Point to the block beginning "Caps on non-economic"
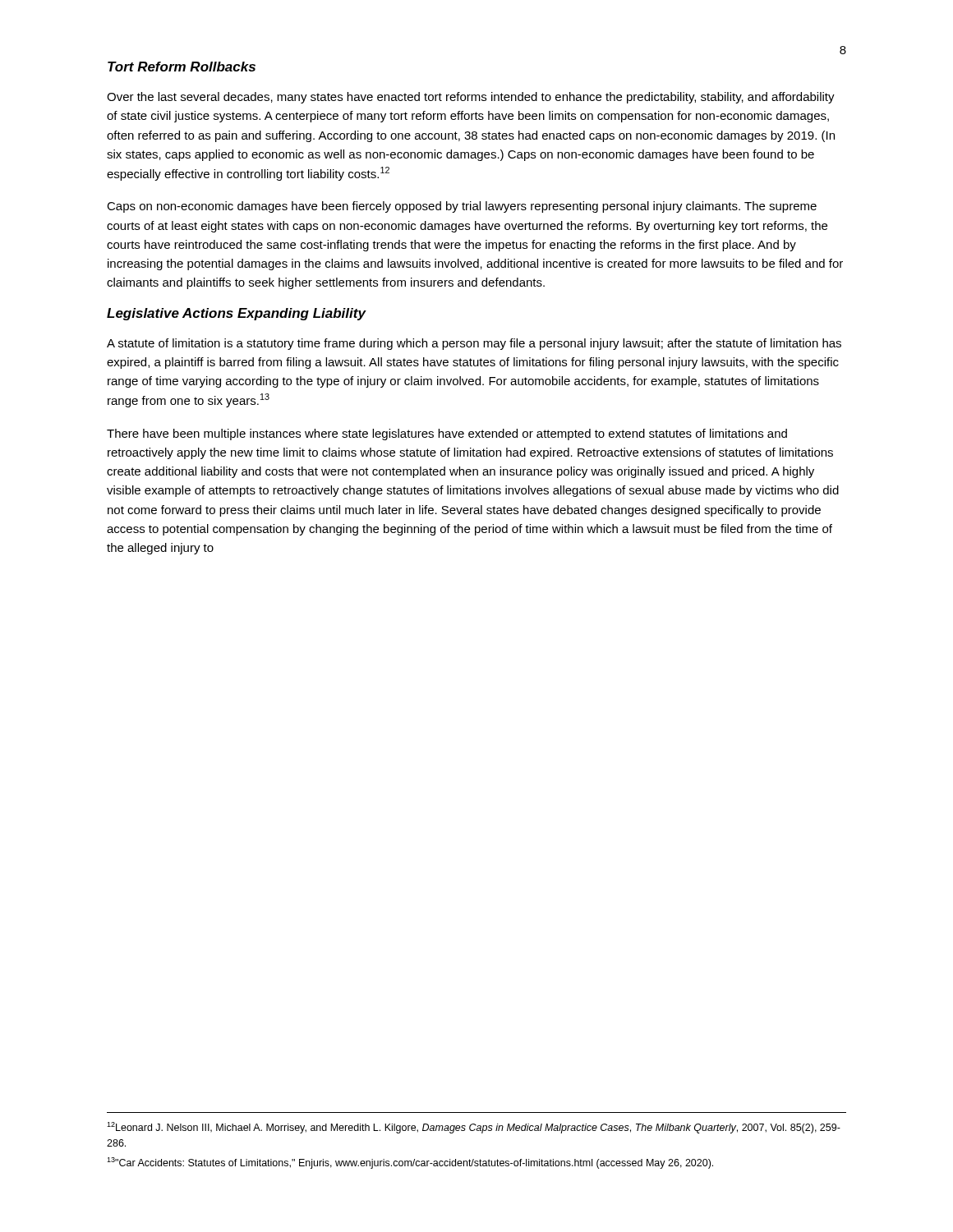The width and height of the screenshot is (953, 1232). [x=476, y=244]
